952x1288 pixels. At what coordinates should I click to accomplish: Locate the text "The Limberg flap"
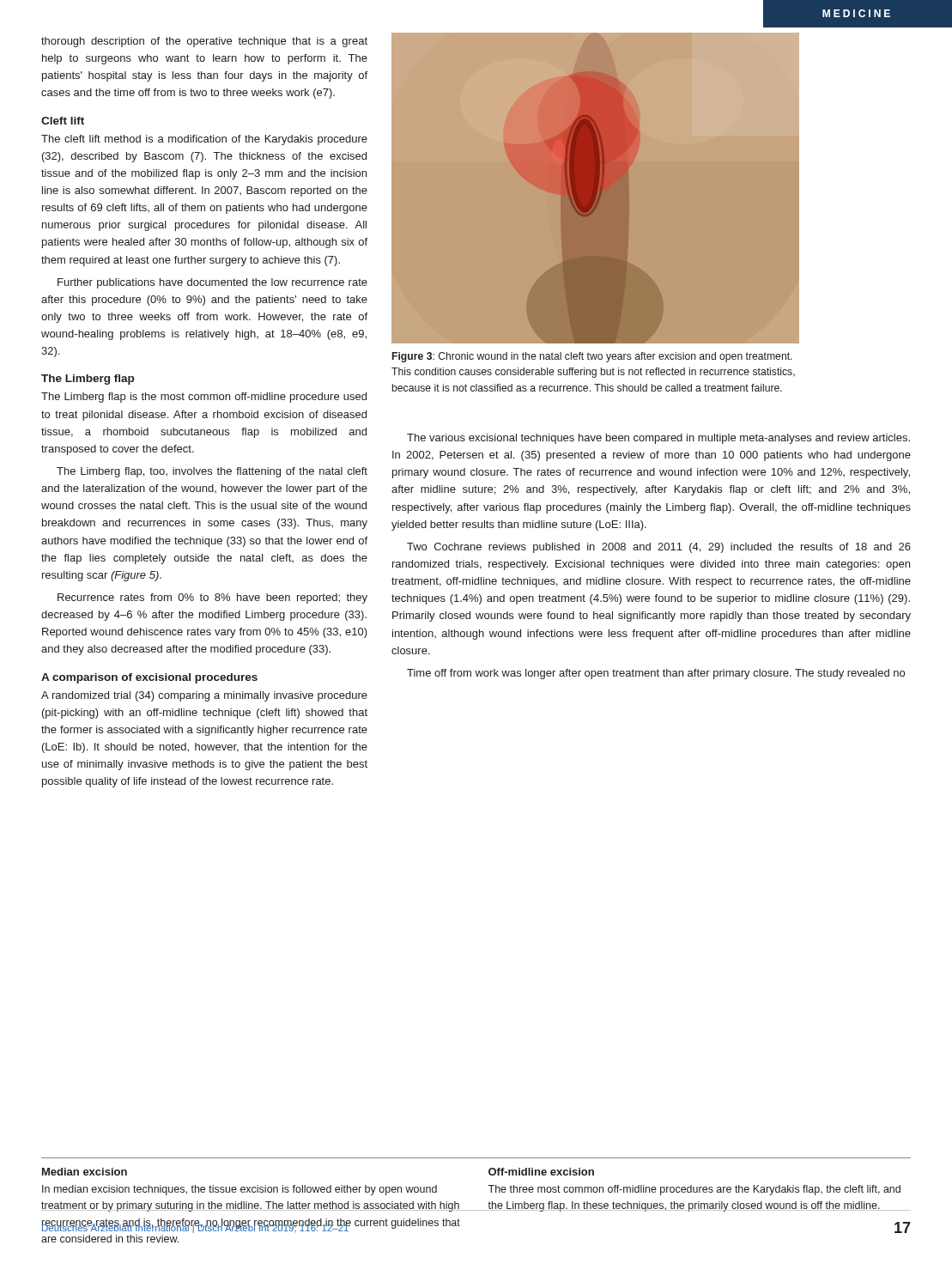tap(88, 379)
